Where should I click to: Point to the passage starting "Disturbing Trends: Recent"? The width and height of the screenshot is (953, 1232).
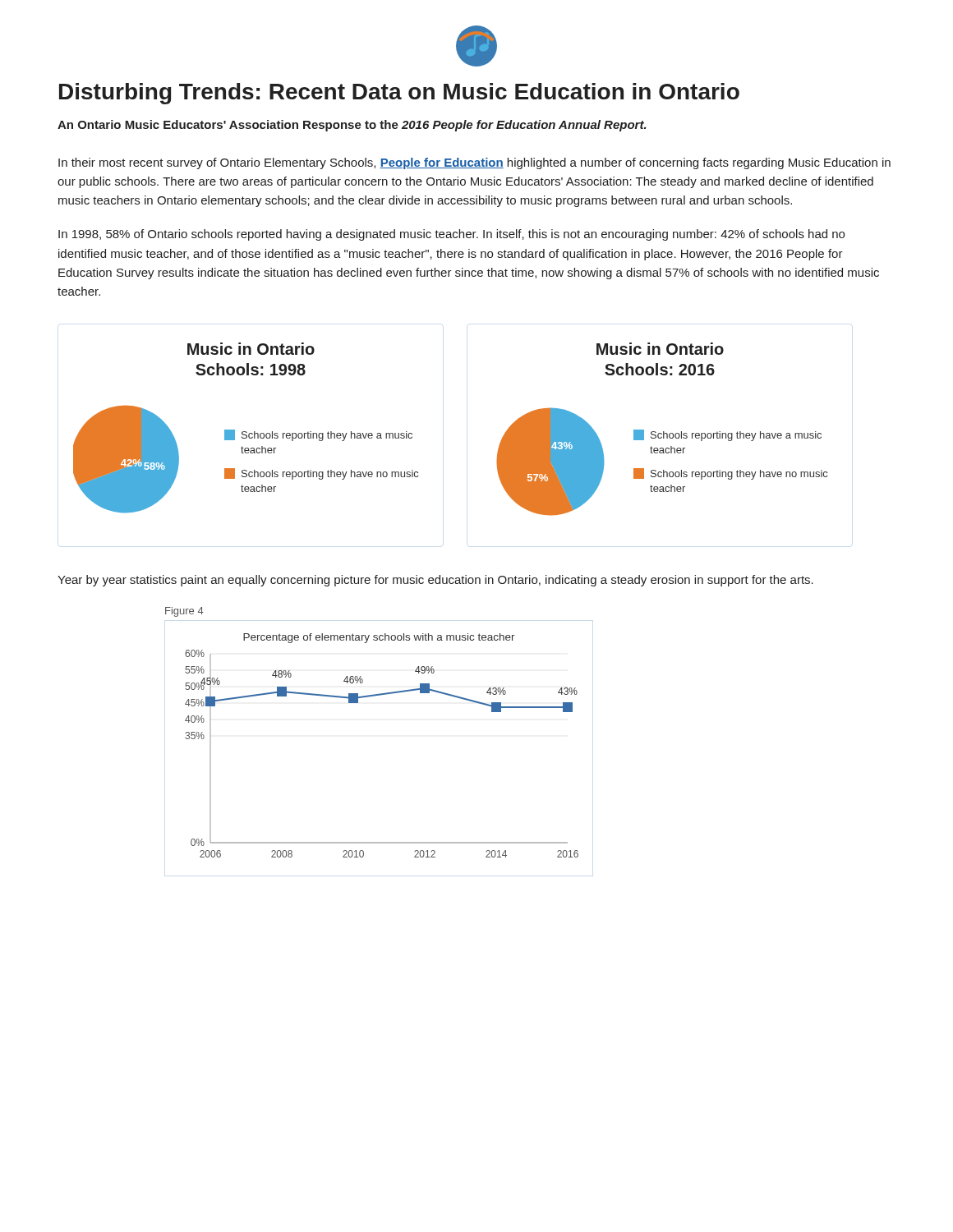399,92
